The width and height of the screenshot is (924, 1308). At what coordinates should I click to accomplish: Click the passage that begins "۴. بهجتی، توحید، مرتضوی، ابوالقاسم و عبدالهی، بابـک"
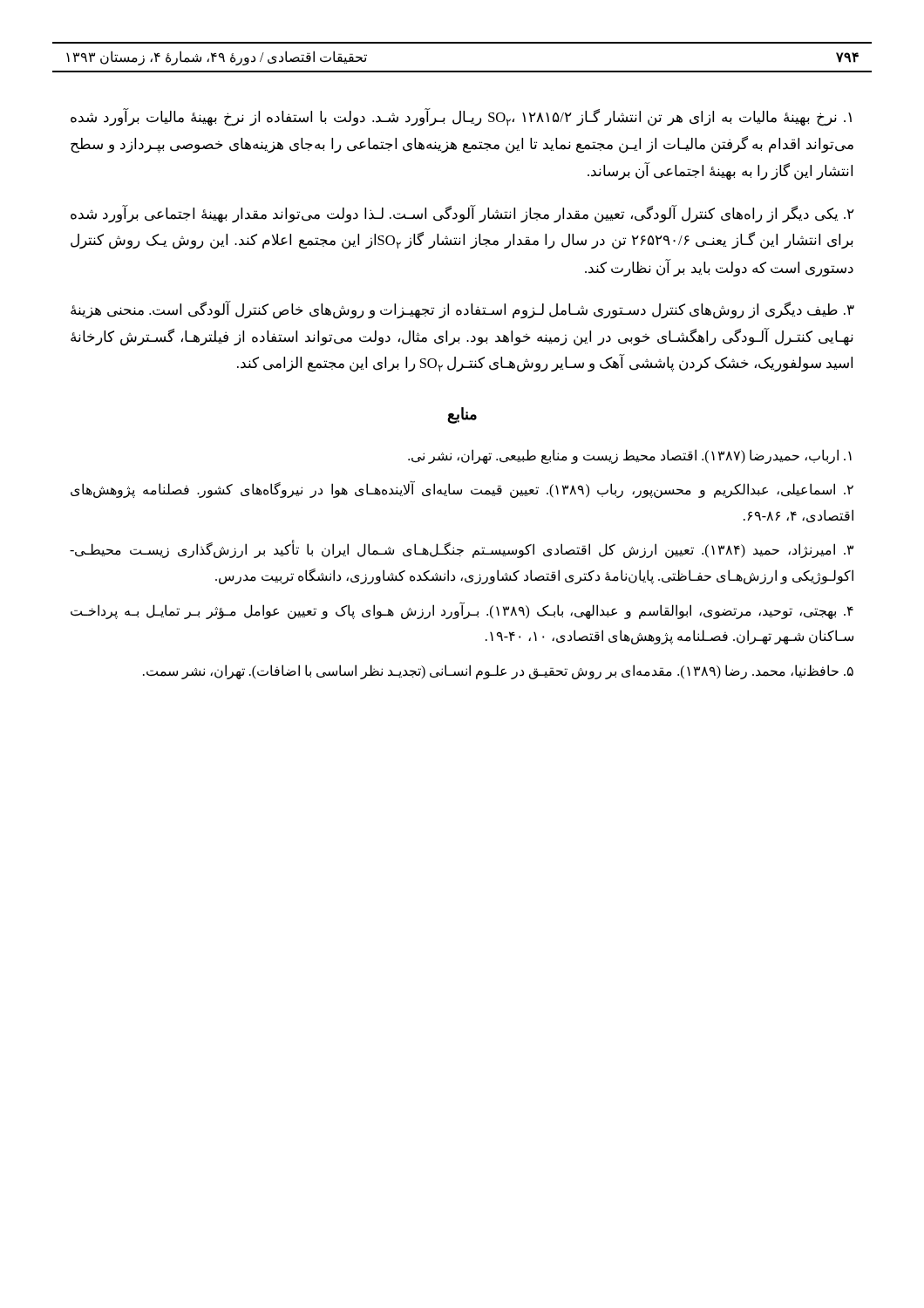coord(462,623)
